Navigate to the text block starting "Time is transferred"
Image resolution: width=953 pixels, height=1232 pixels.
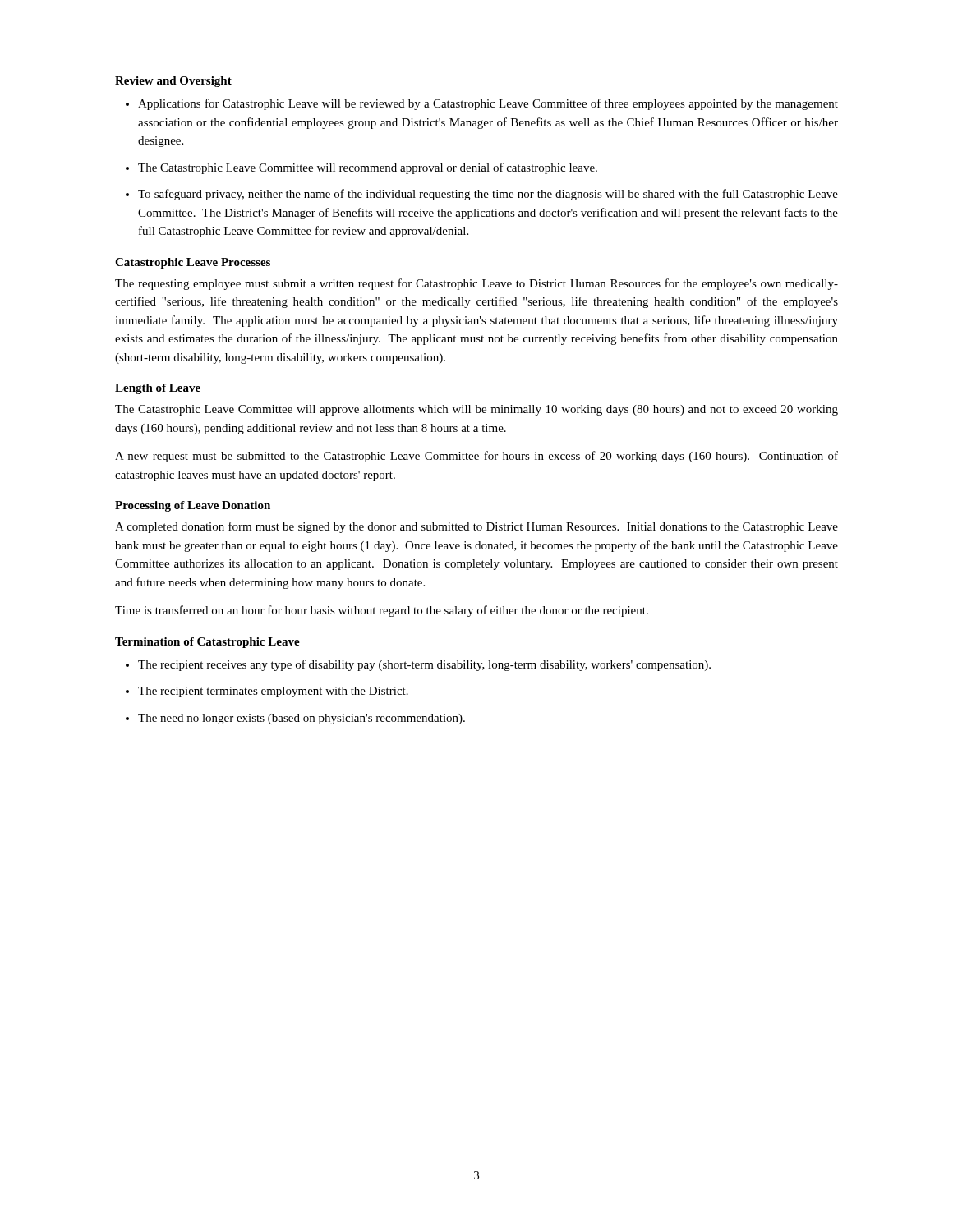point(476,610)
